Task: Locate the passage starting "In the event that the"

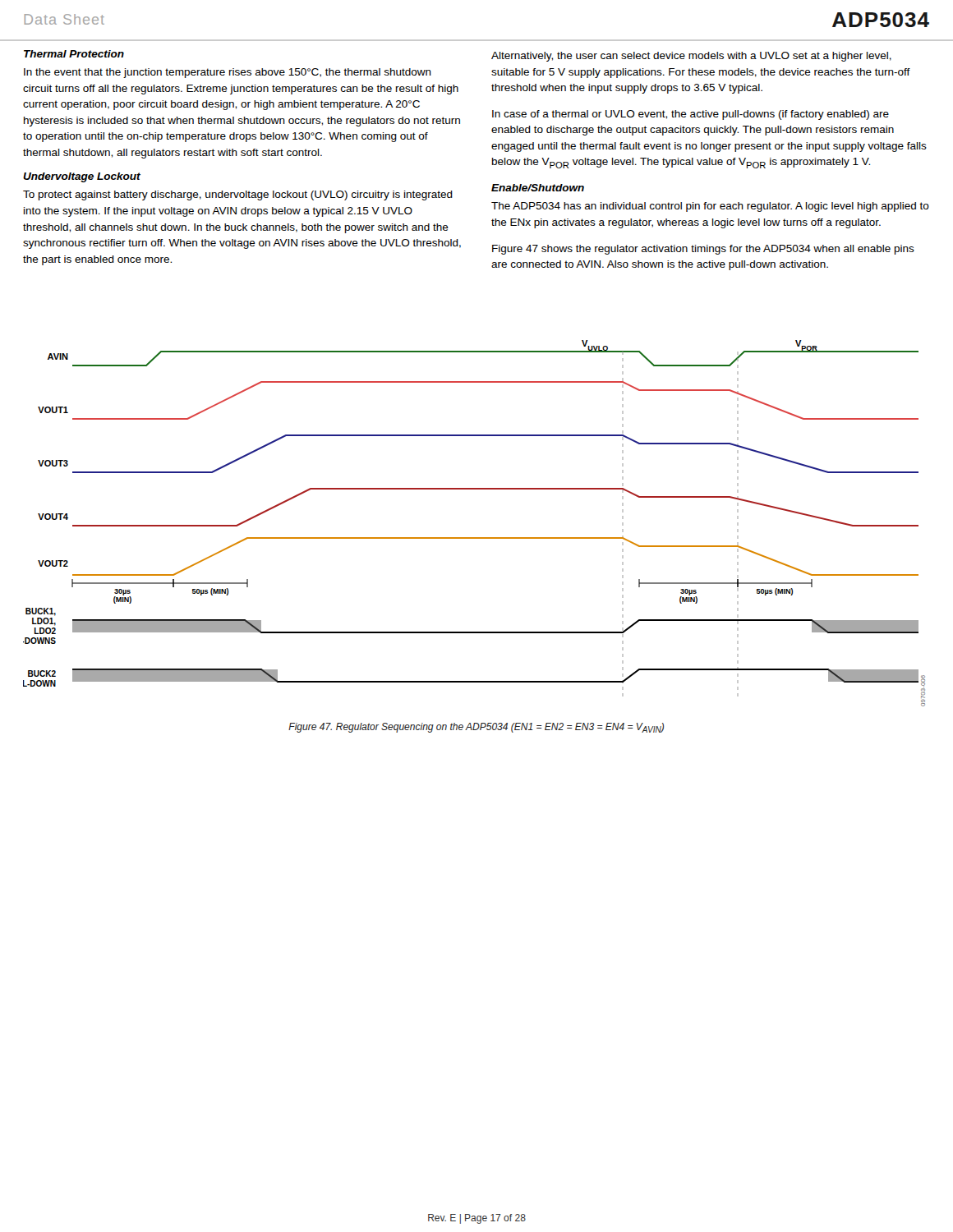Action: tap(242, 112)
